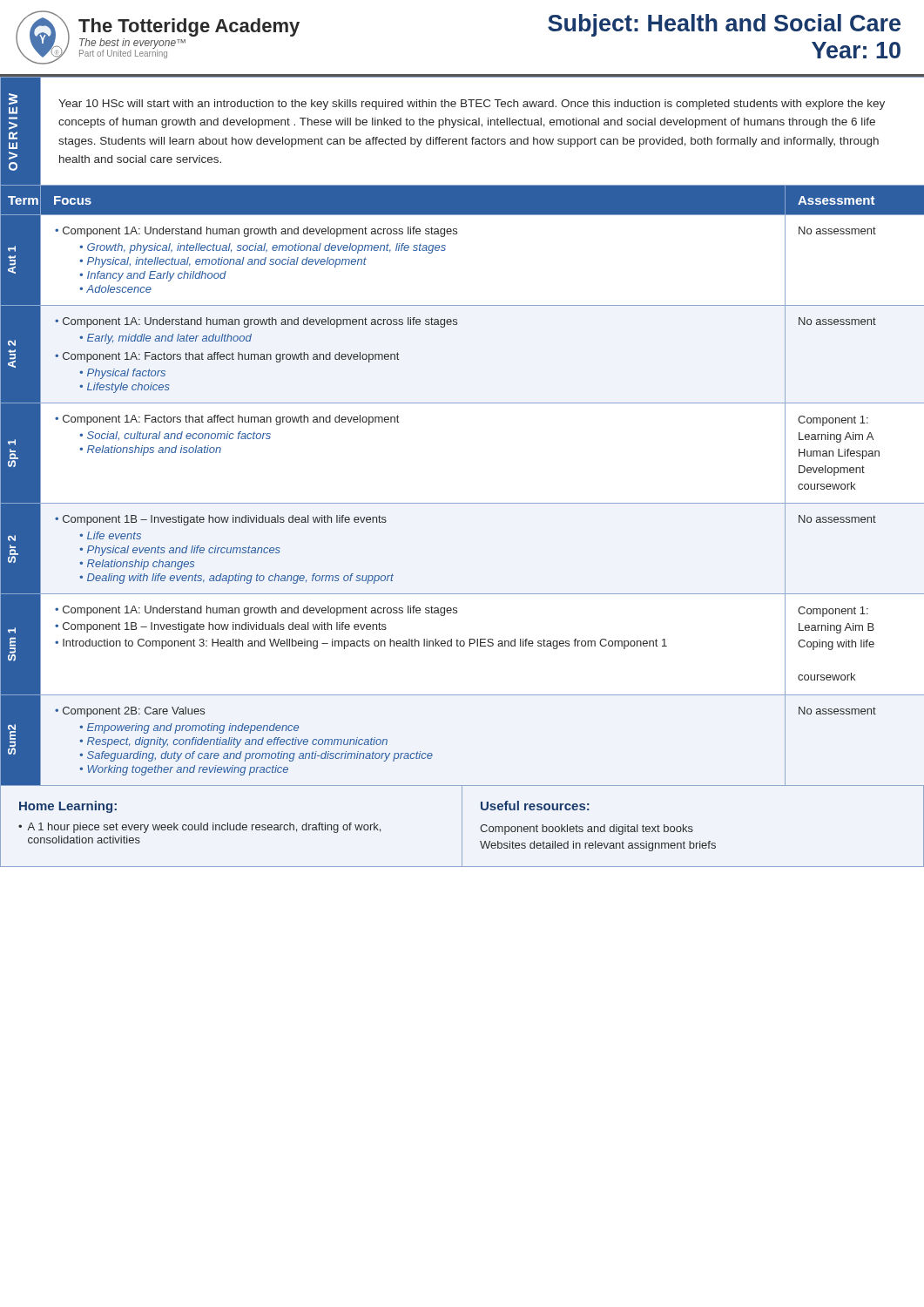Point to the block starting "Aut 2"

click(x=12, y=354)
